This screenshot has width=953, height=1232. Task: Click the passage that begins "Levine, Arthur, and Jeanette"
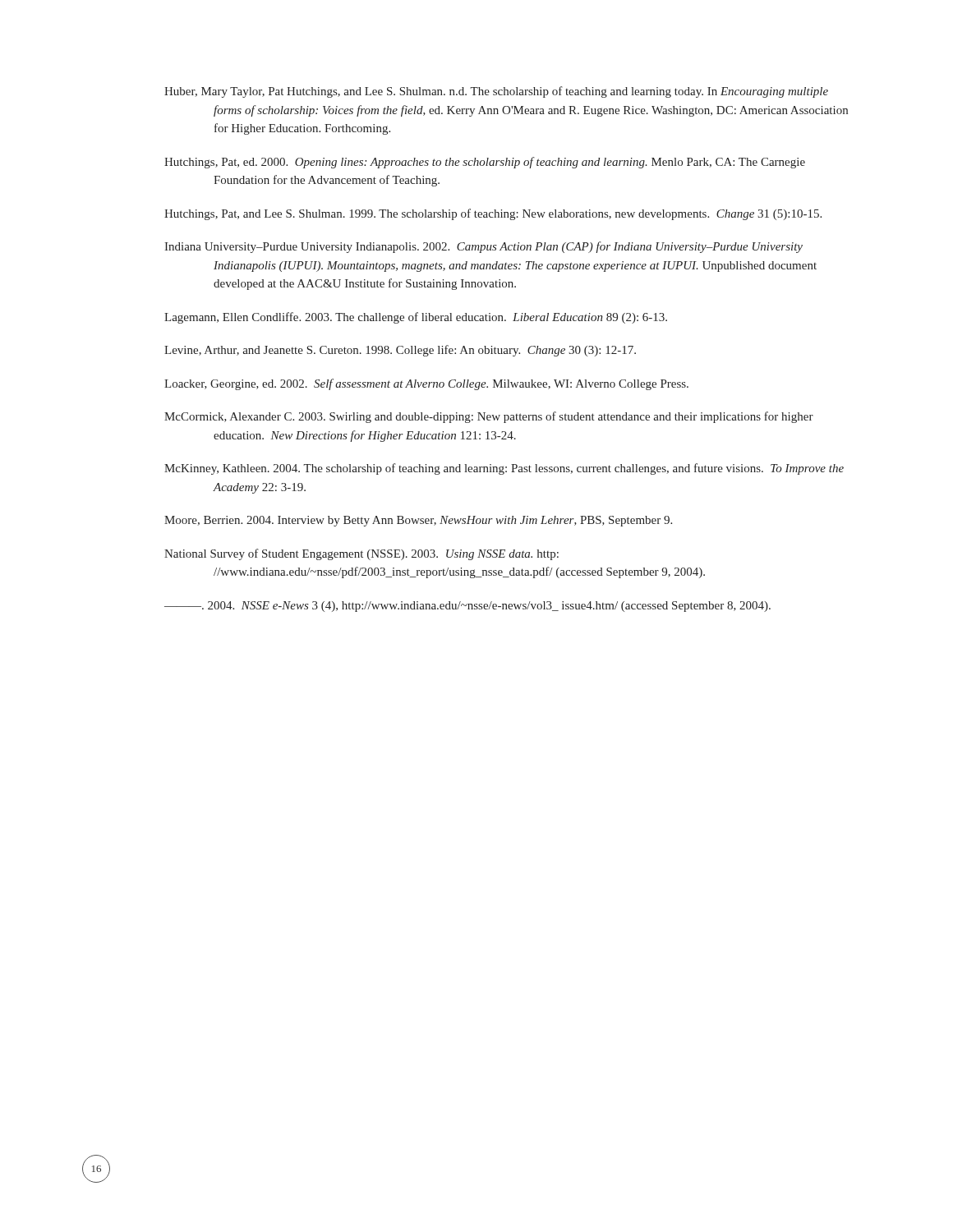[x=400, y=350]
